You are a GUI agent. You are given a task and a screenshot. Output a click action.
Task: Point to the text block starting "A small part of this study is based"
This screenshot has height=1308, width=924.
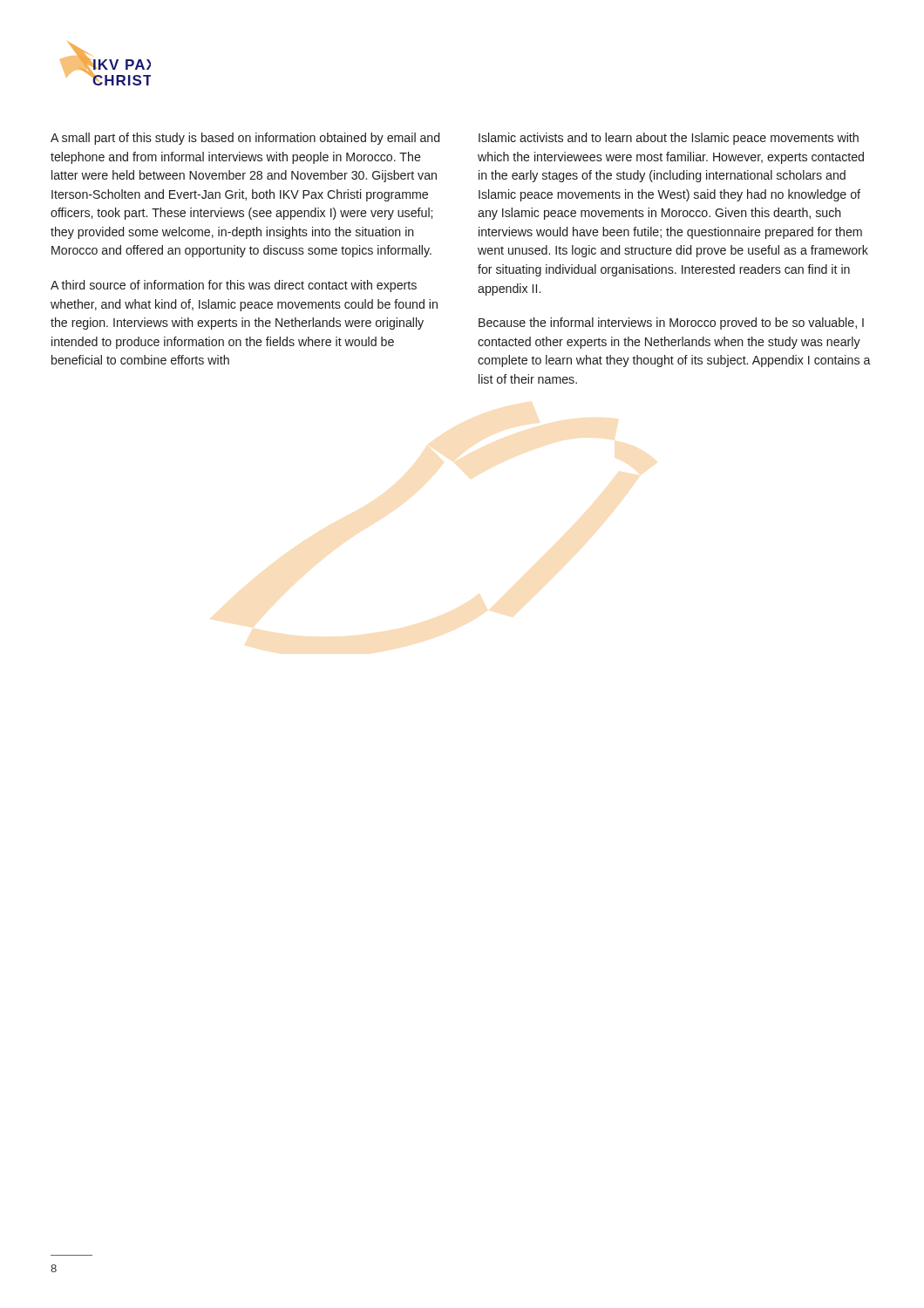pyautogui.click(x=245, y=194)
